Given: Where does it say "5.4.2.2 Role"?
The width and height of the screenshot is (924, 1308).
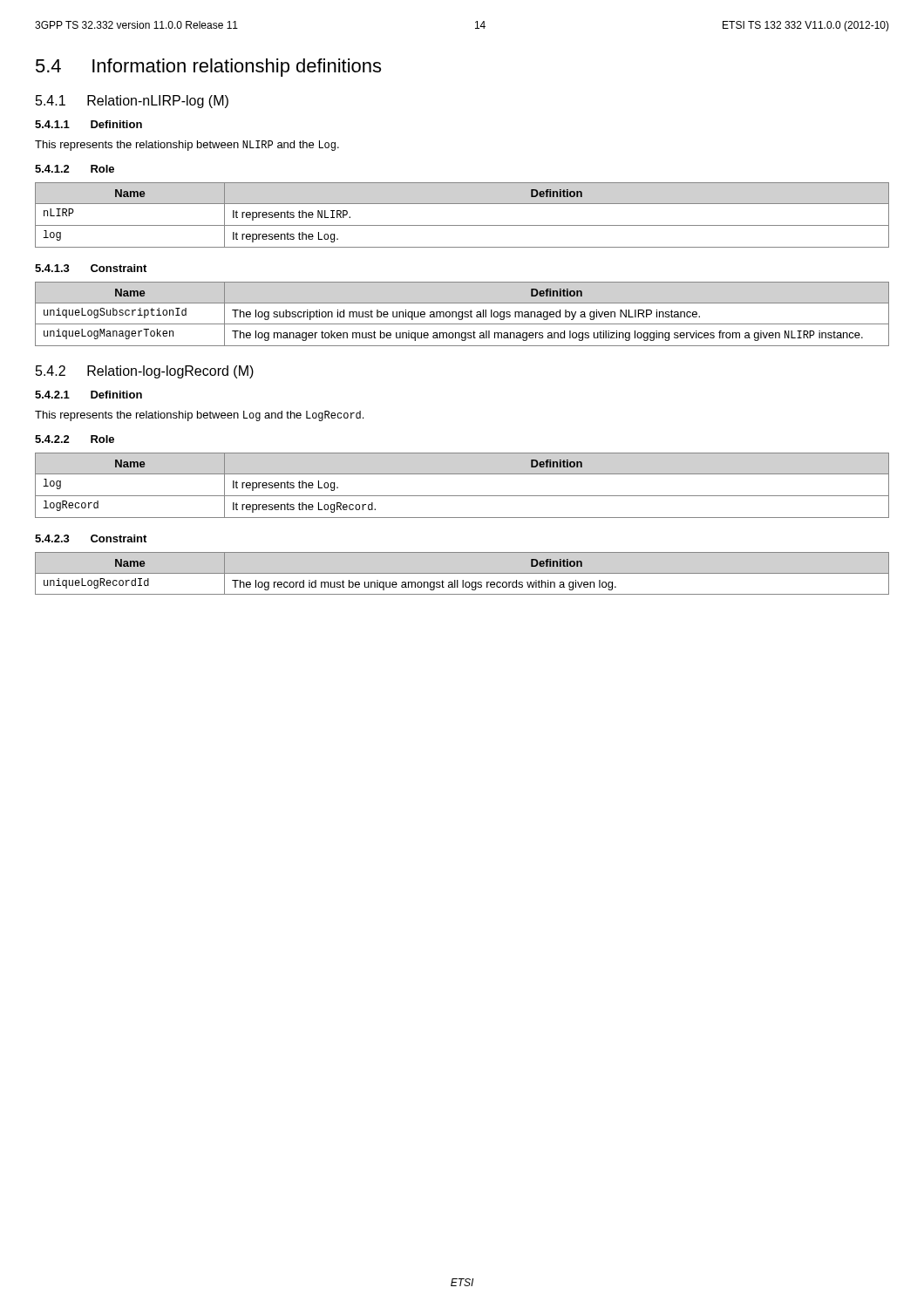Looking at the screenshot, I should [75, 439].
